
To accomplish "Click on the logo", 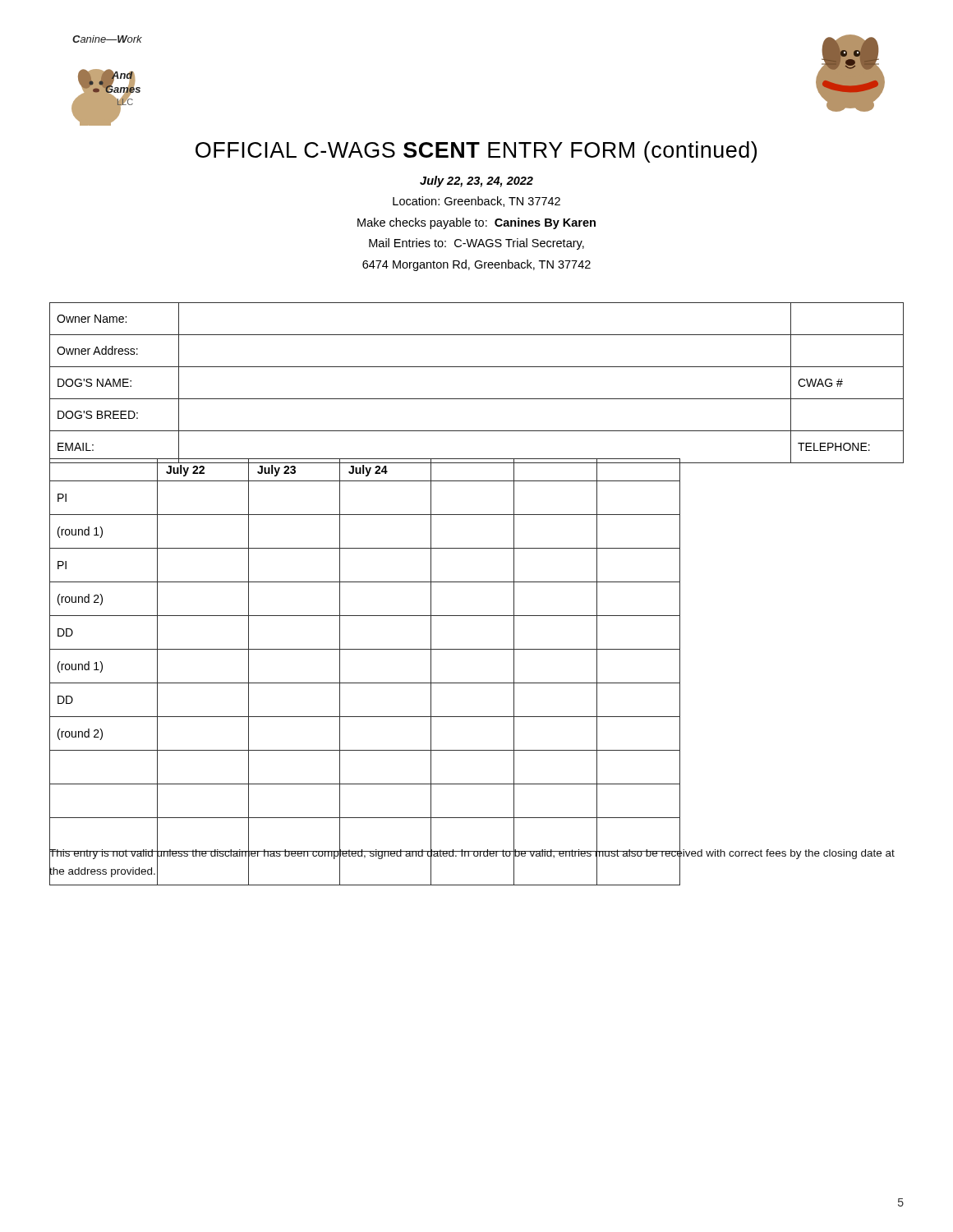I will coord(115,78).
